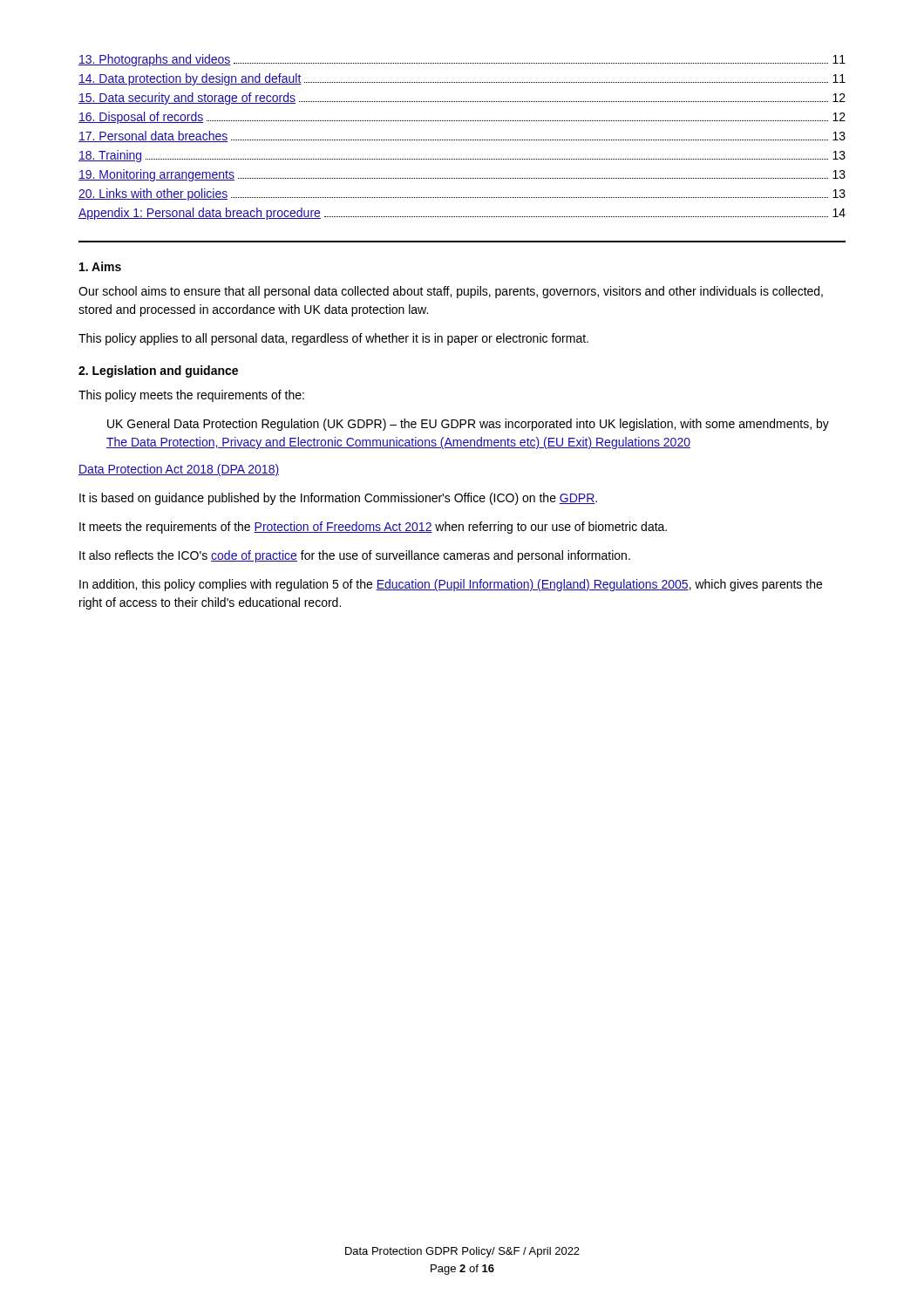Select the region starting "1. Aims"
Image resolution: width=924 pixels, height=1308 pixels.
click(100, 267)
